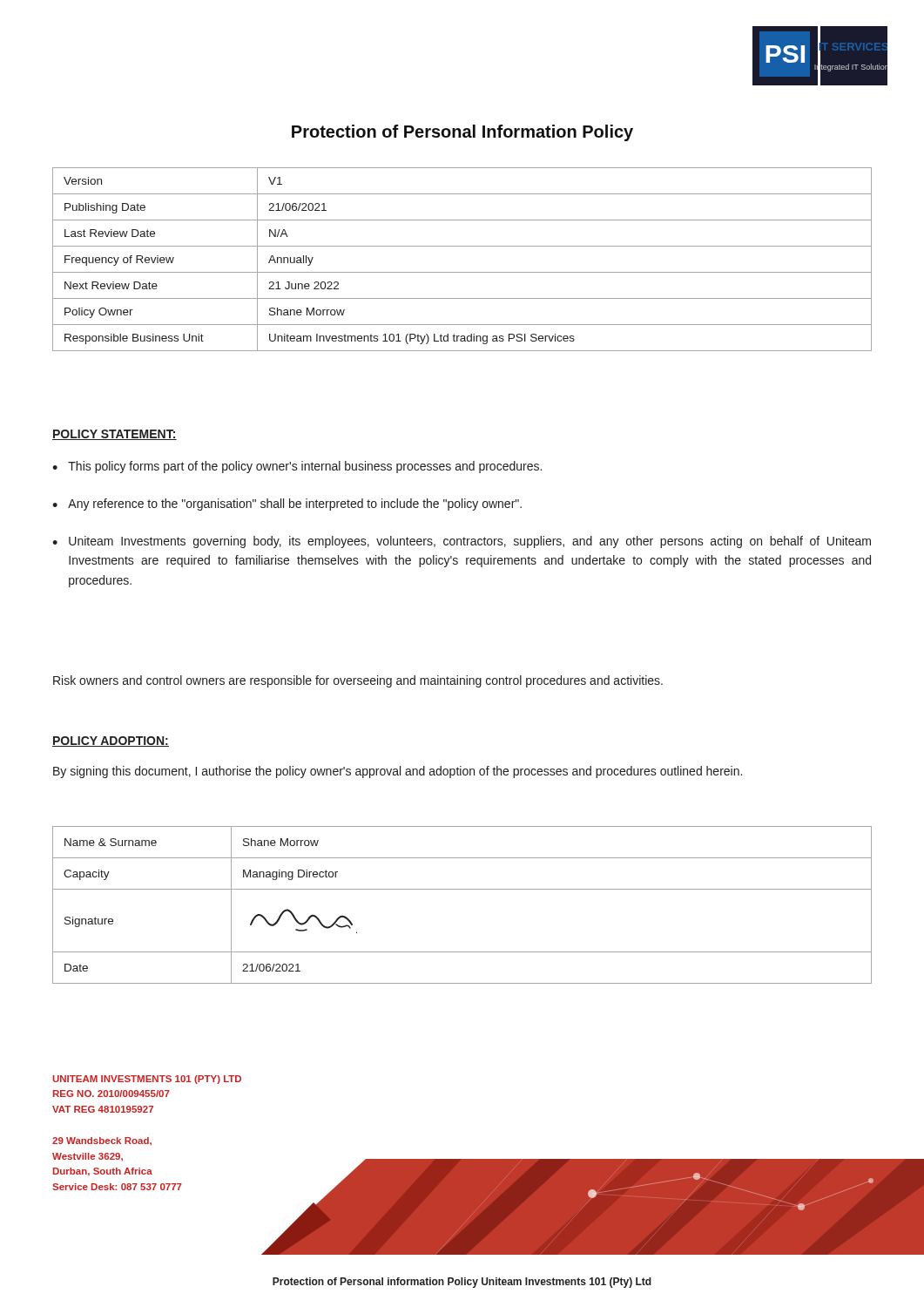Point to the block beginning "UNITEAM INVESTMENTS 101 (PTY) LTD"
924x1307 pixels.
click(157, 1133)
